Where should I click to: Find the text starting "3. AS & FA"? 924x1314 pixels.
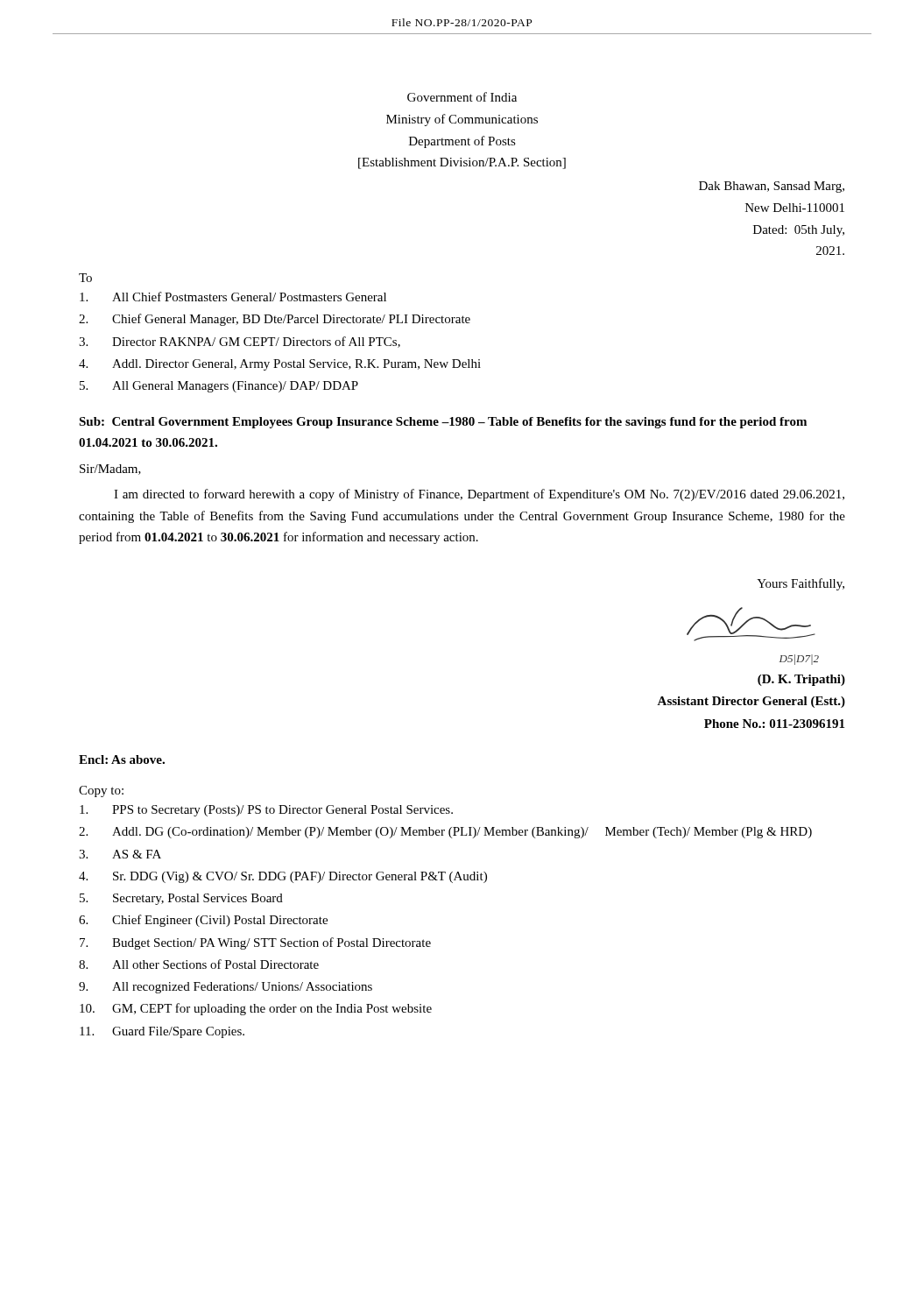[120, 854]
